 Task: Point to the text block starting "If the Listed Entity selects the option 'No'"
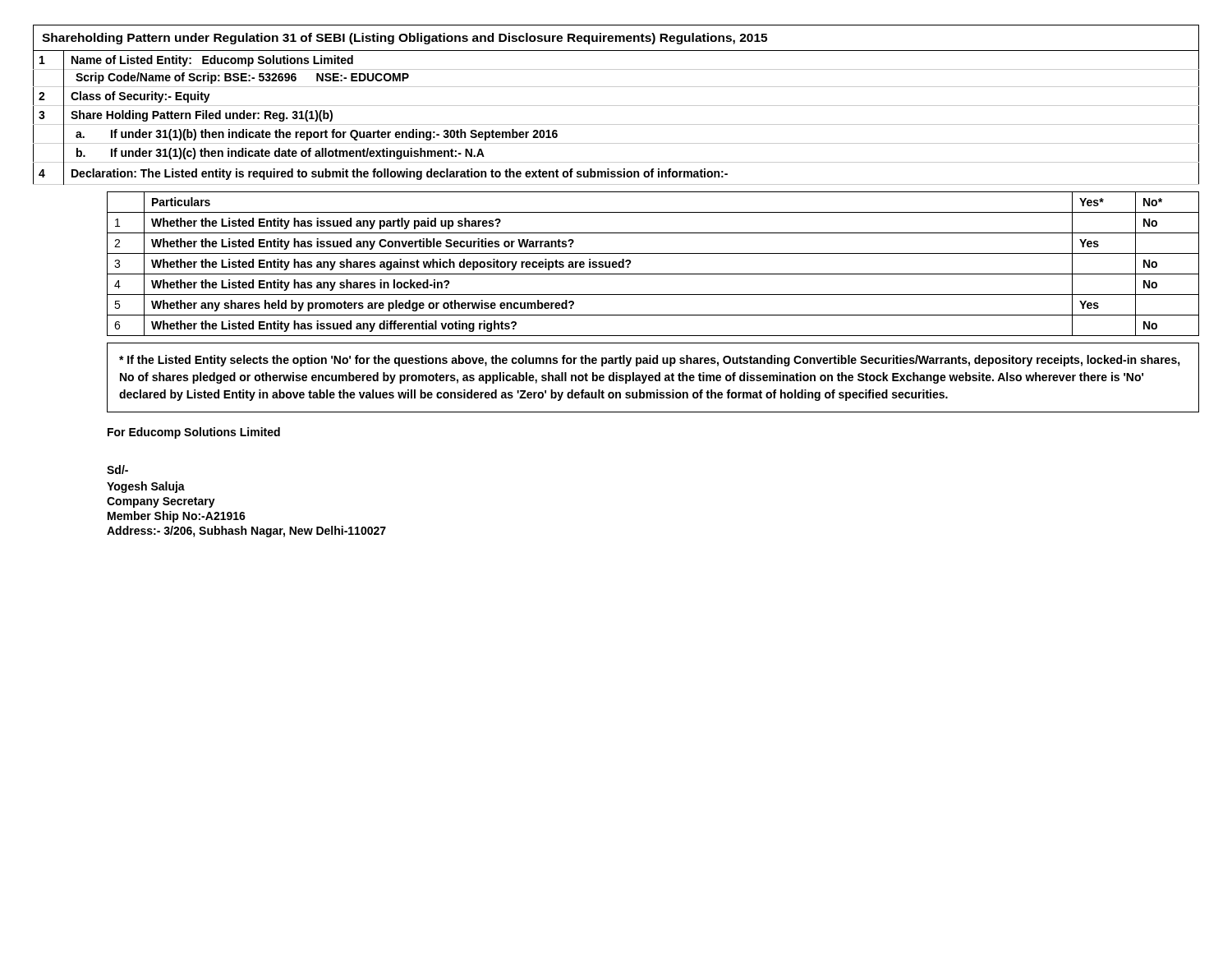[x=650, y=377]
